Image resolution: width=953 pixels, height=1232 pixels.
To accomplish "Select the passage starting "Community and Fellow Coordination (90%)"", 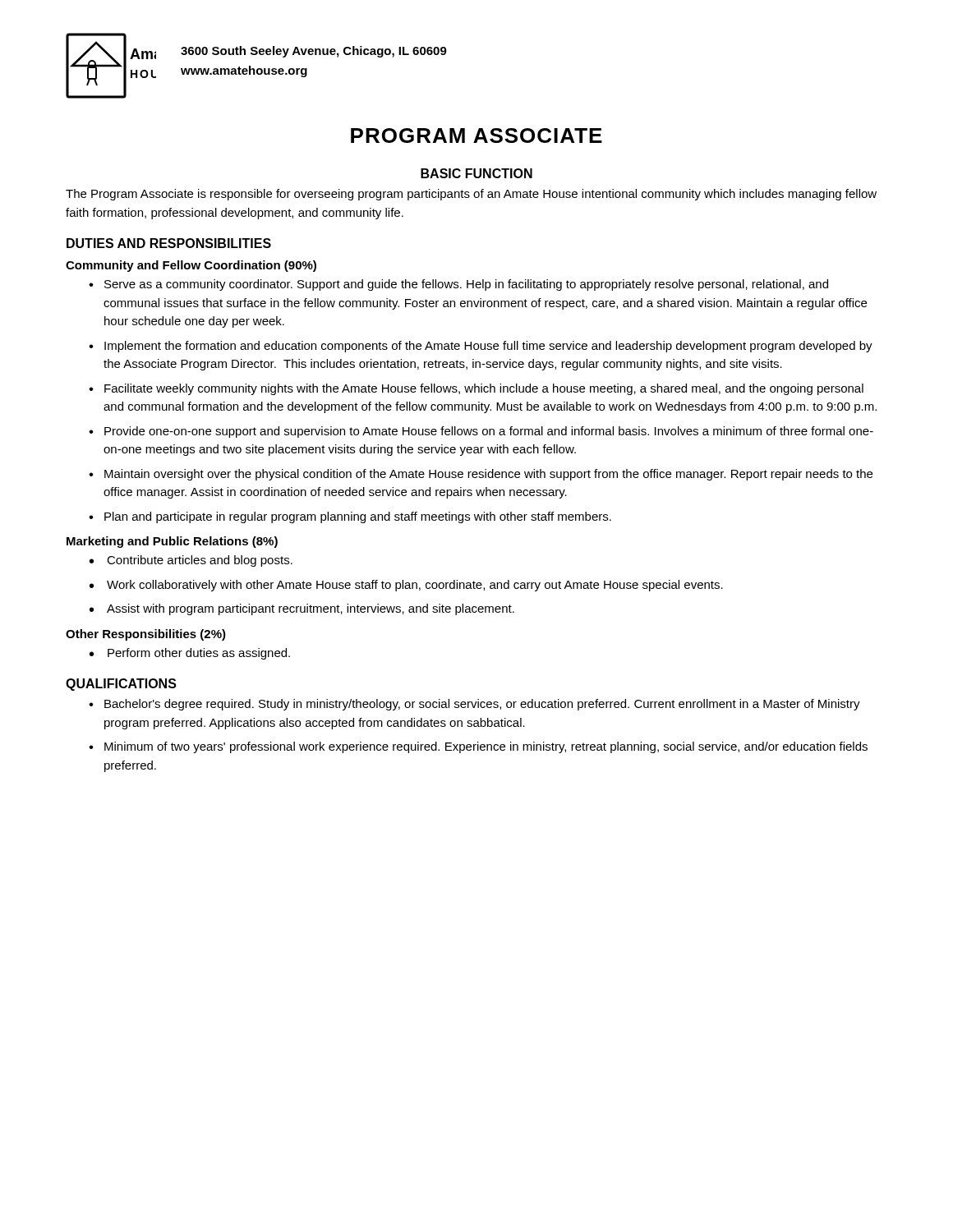I will tap(191, 265).
